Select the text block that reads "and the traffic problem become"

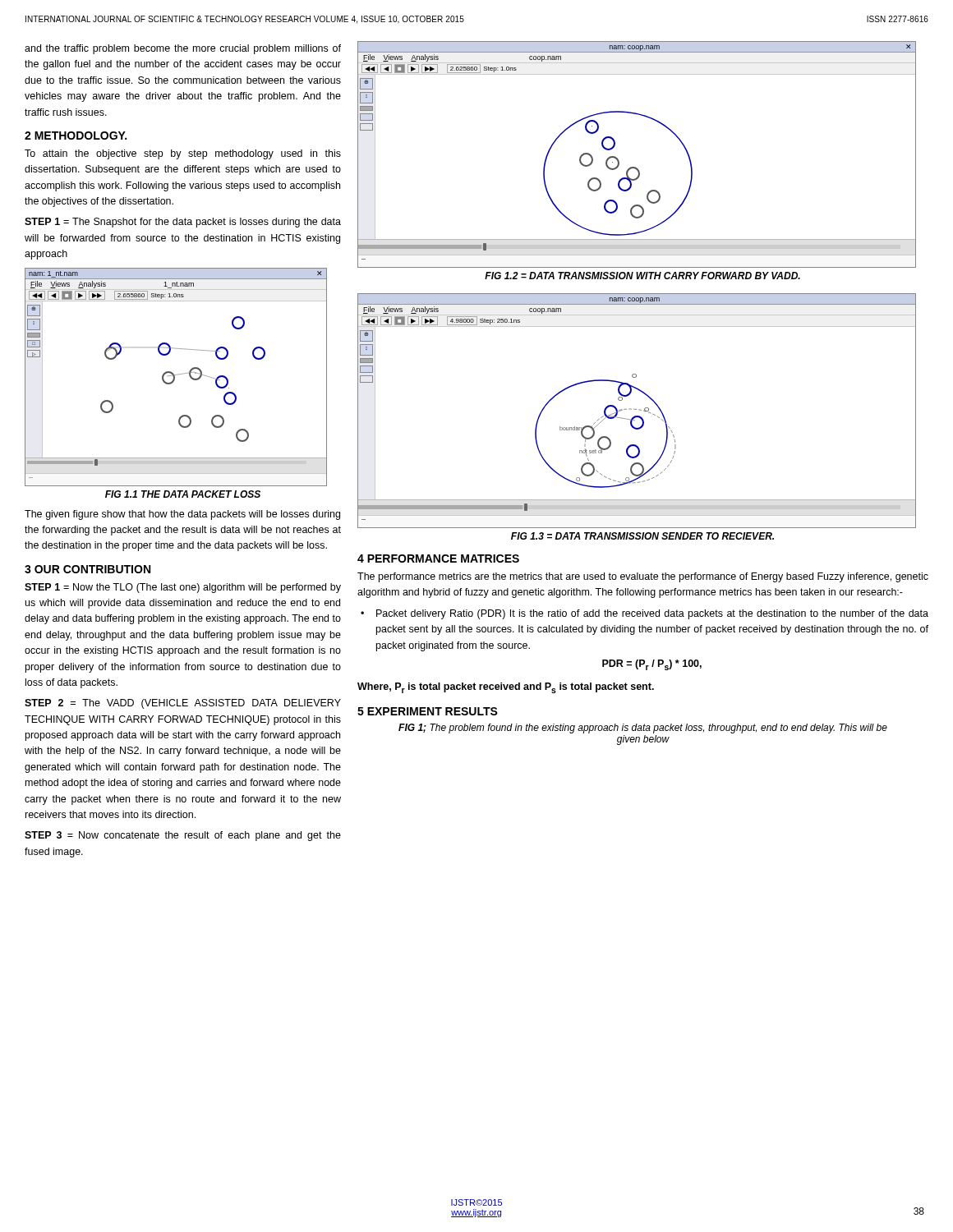[183, 80]
